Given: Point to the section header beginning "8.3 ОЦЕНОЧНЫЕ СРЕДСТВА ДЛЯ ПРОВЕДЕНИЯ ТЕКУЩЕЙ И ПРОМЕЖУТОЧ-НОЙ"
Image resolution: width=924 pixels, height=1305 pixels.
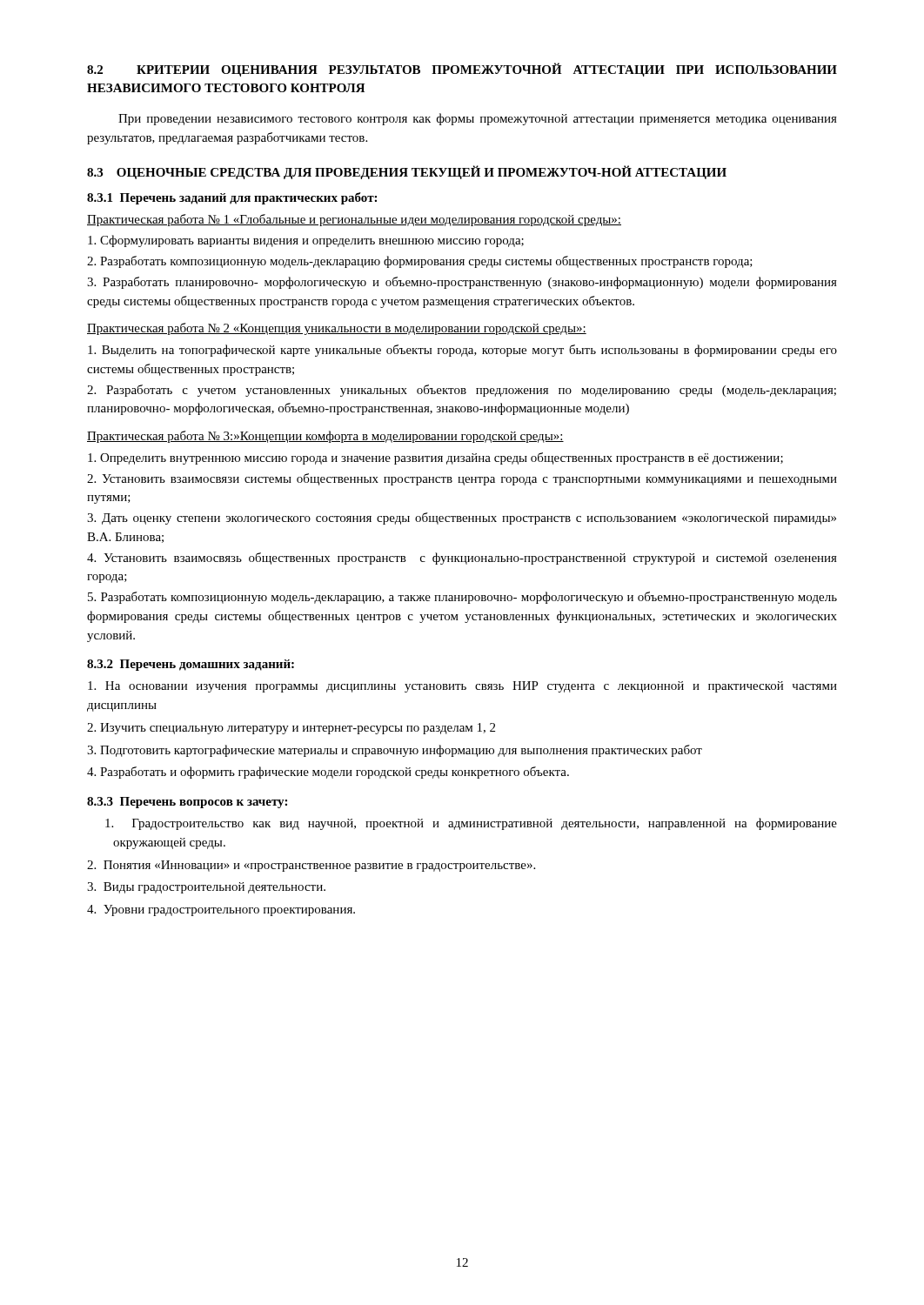Looking at the screenshot, I should pyautogui.click(x=407, y=172).
